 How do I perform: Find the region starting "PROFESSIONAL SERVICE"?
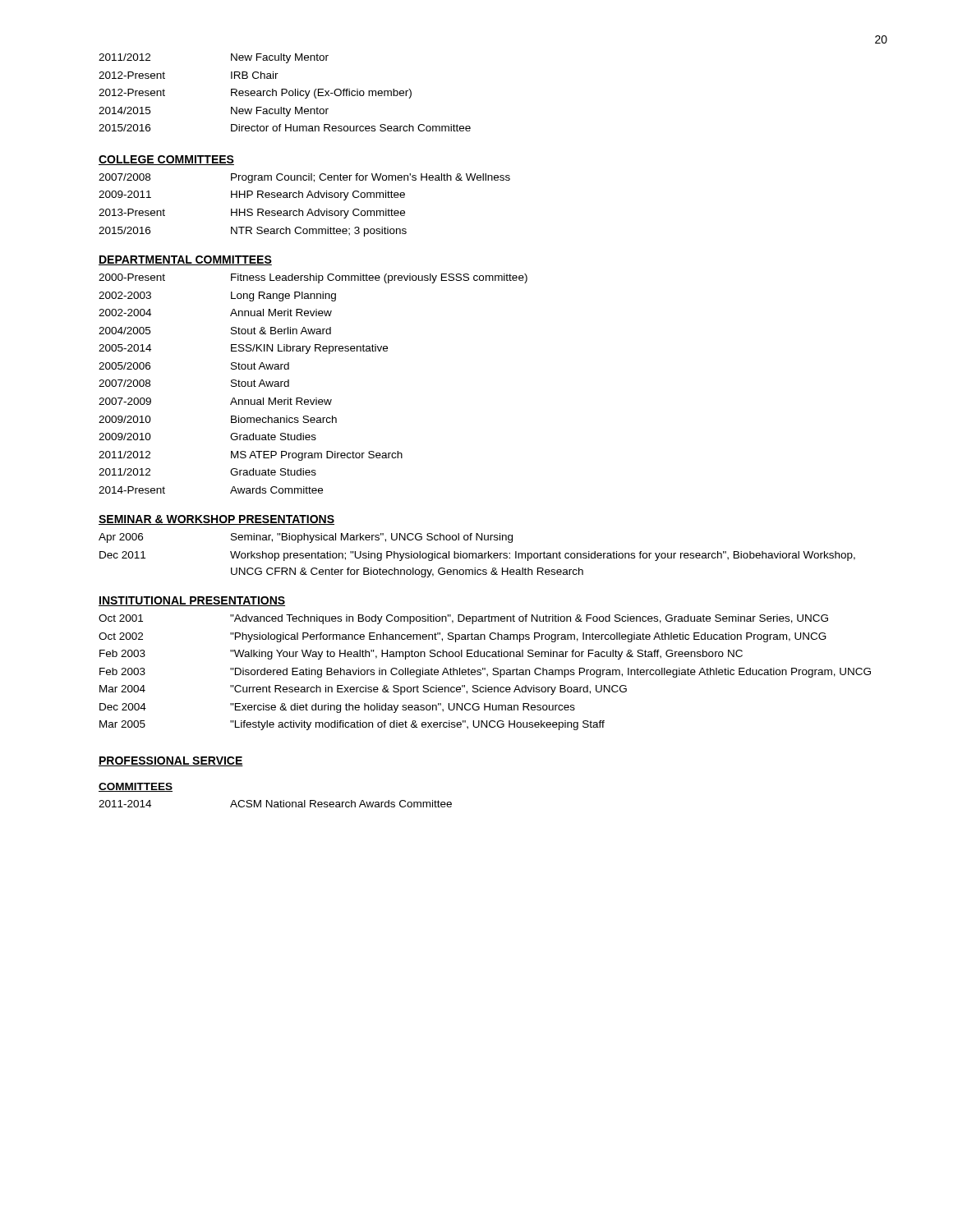pyautogui.click(x=171, y=761)
